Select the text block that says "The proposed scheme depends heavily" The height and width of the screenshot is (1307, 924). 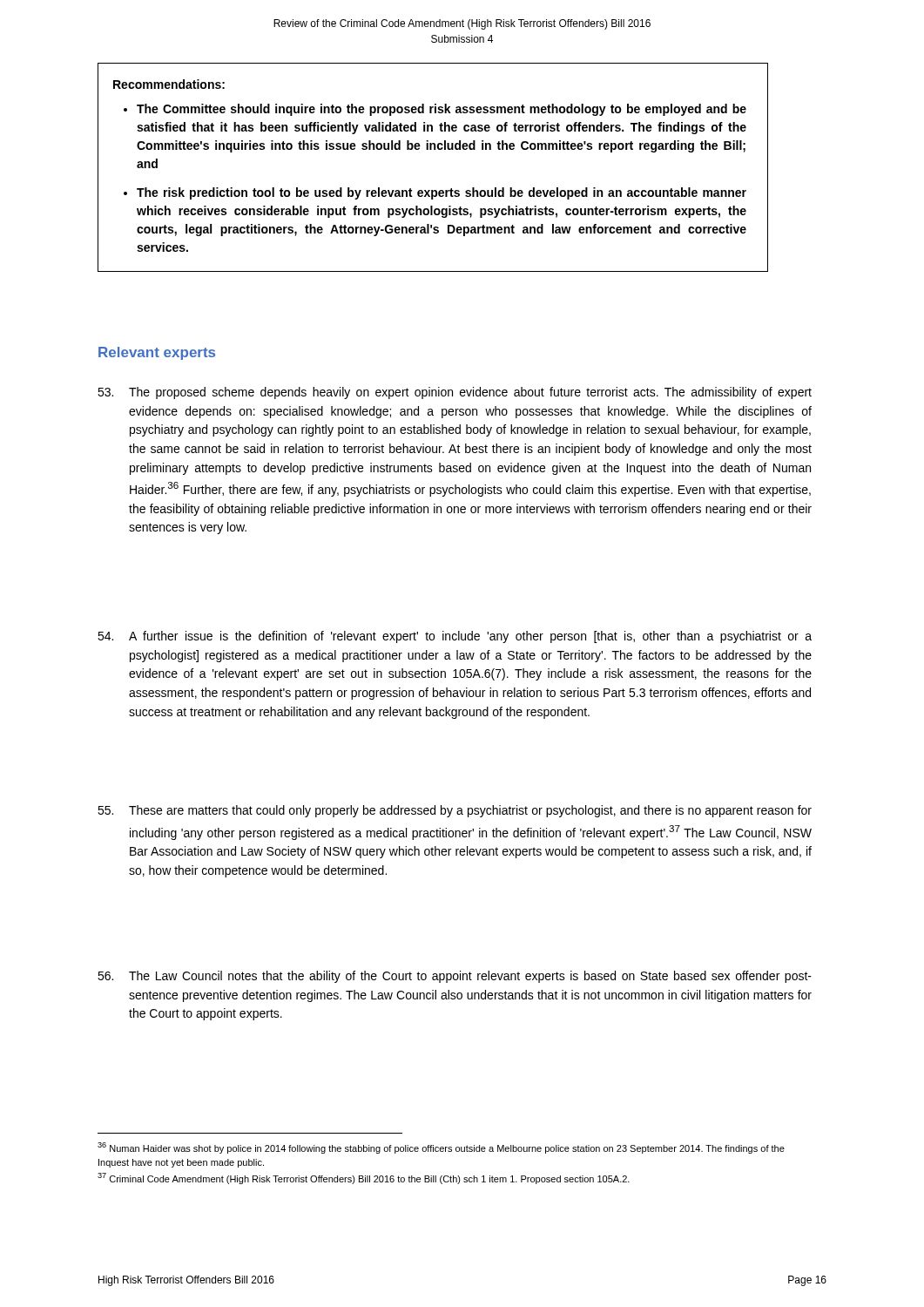[455, 461]
